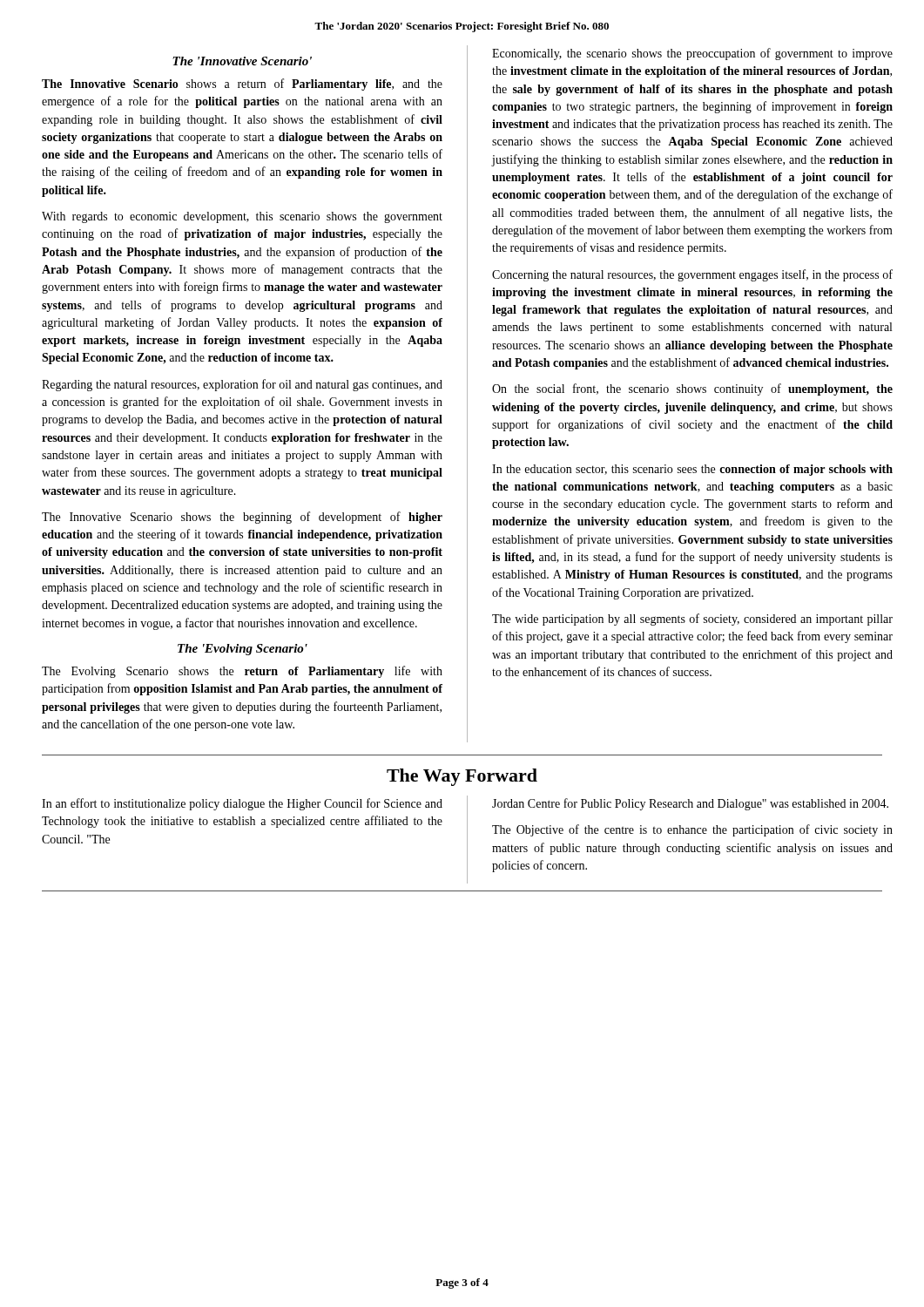Select the section header containing "The 'Innovative Scenario'"
924x1307 pixels.
(x=242, y=61)
